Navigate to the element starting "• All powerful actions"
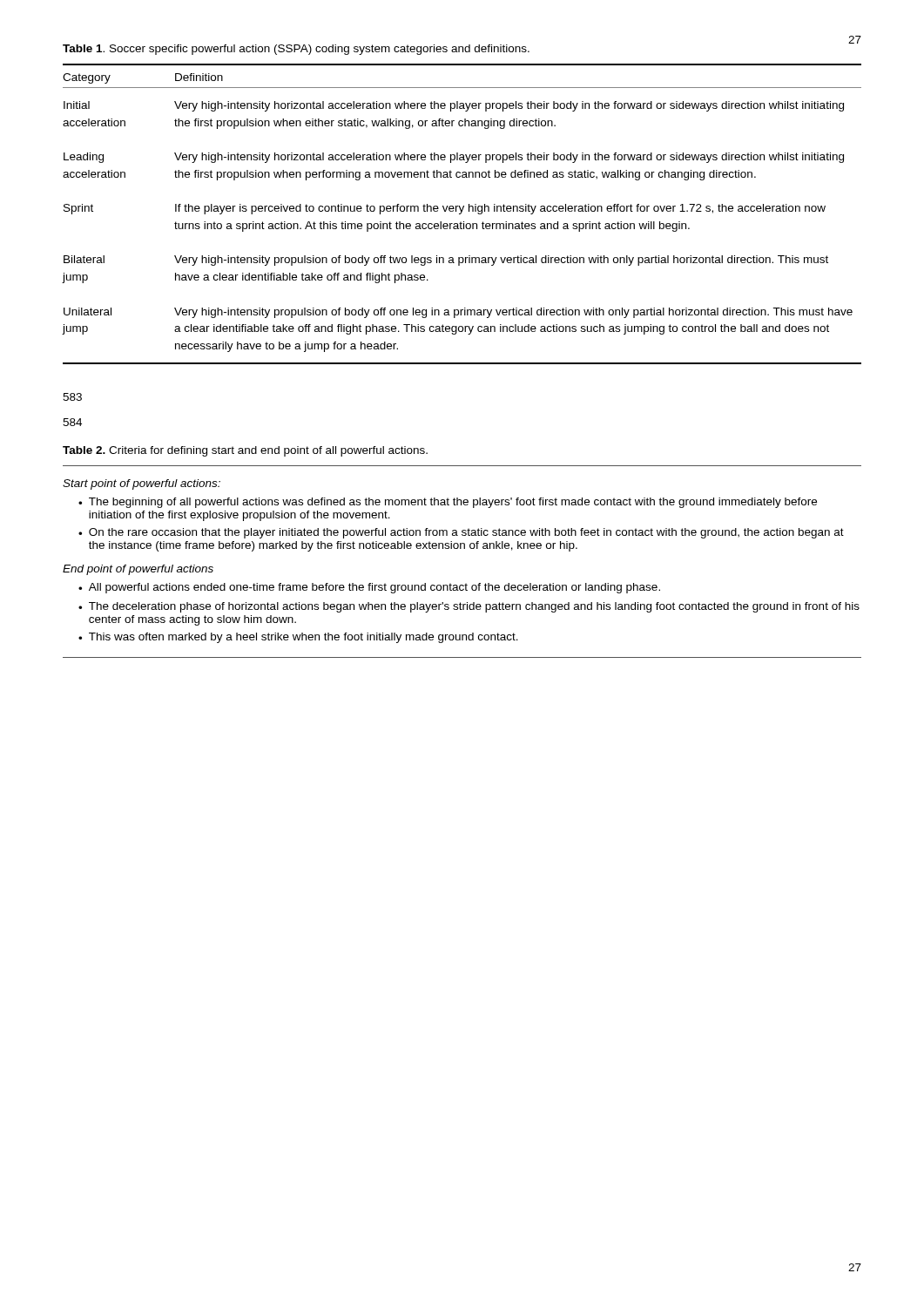The width and height of the screenshot is (924, 1307). point(370,588)
